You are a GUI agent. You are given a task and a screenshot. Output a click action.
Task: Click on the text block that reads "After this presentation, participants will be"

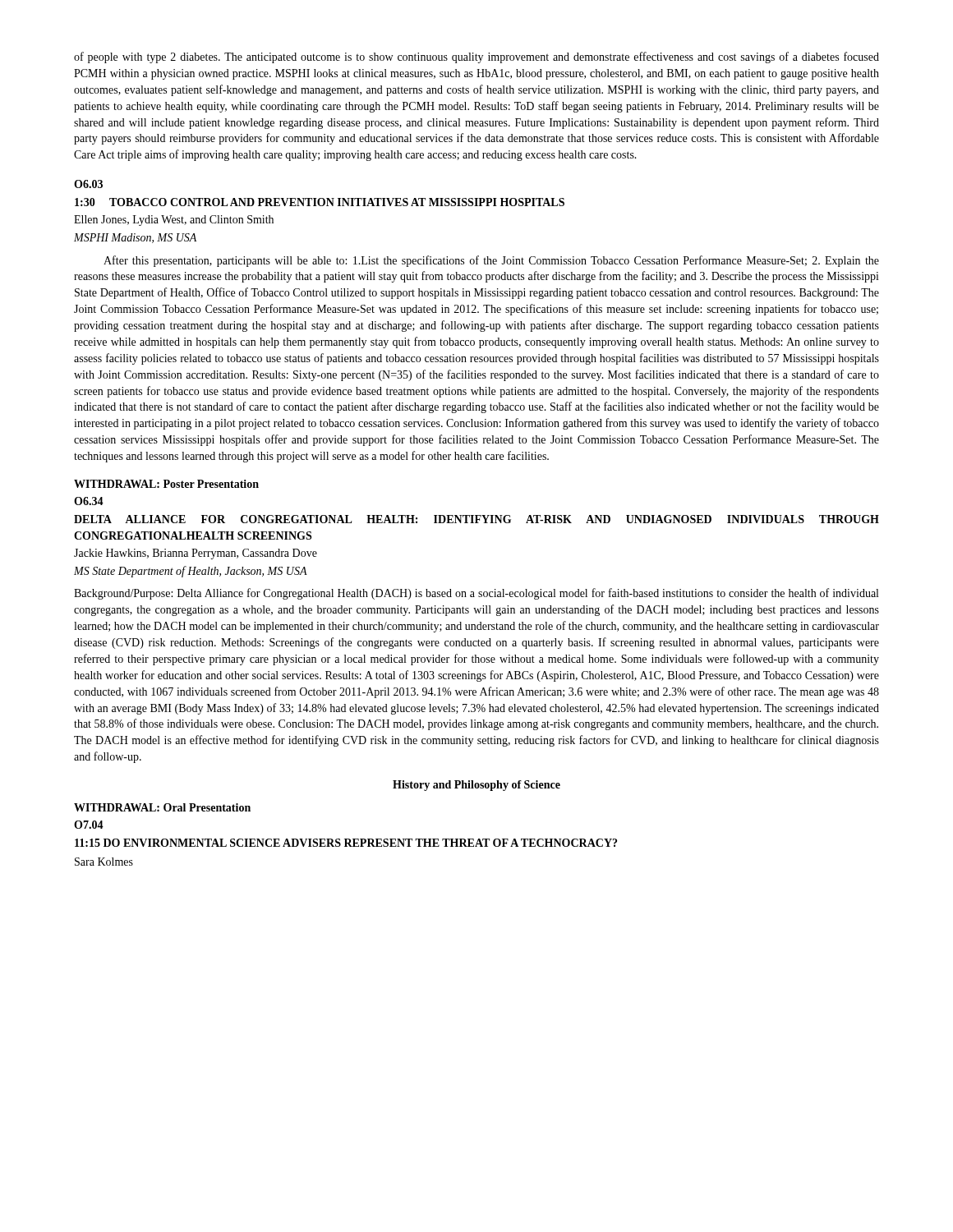coord(476,358)
